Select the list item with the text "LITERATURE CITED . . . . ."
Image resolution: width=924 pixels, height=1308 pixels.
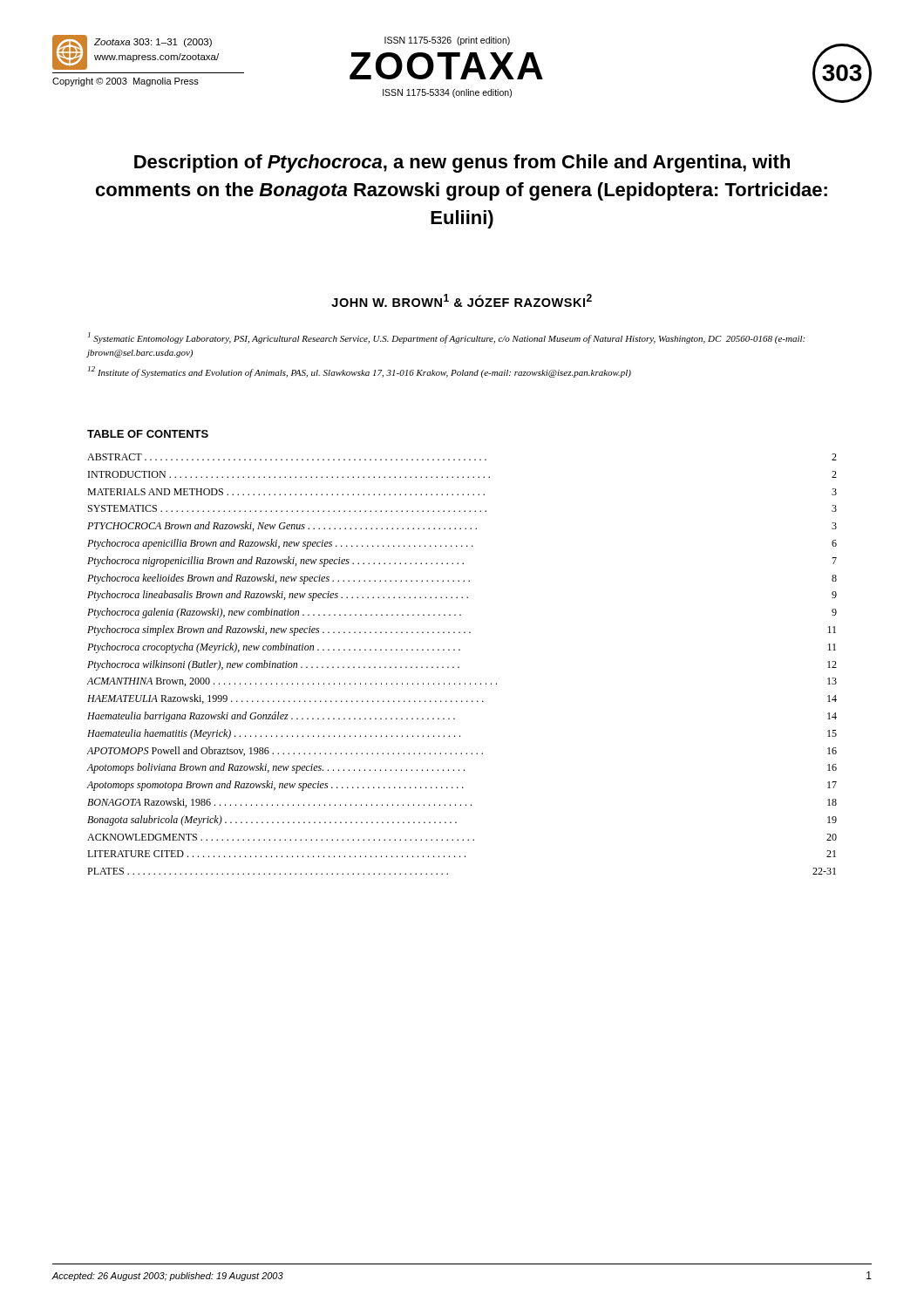tap(462, 855)
